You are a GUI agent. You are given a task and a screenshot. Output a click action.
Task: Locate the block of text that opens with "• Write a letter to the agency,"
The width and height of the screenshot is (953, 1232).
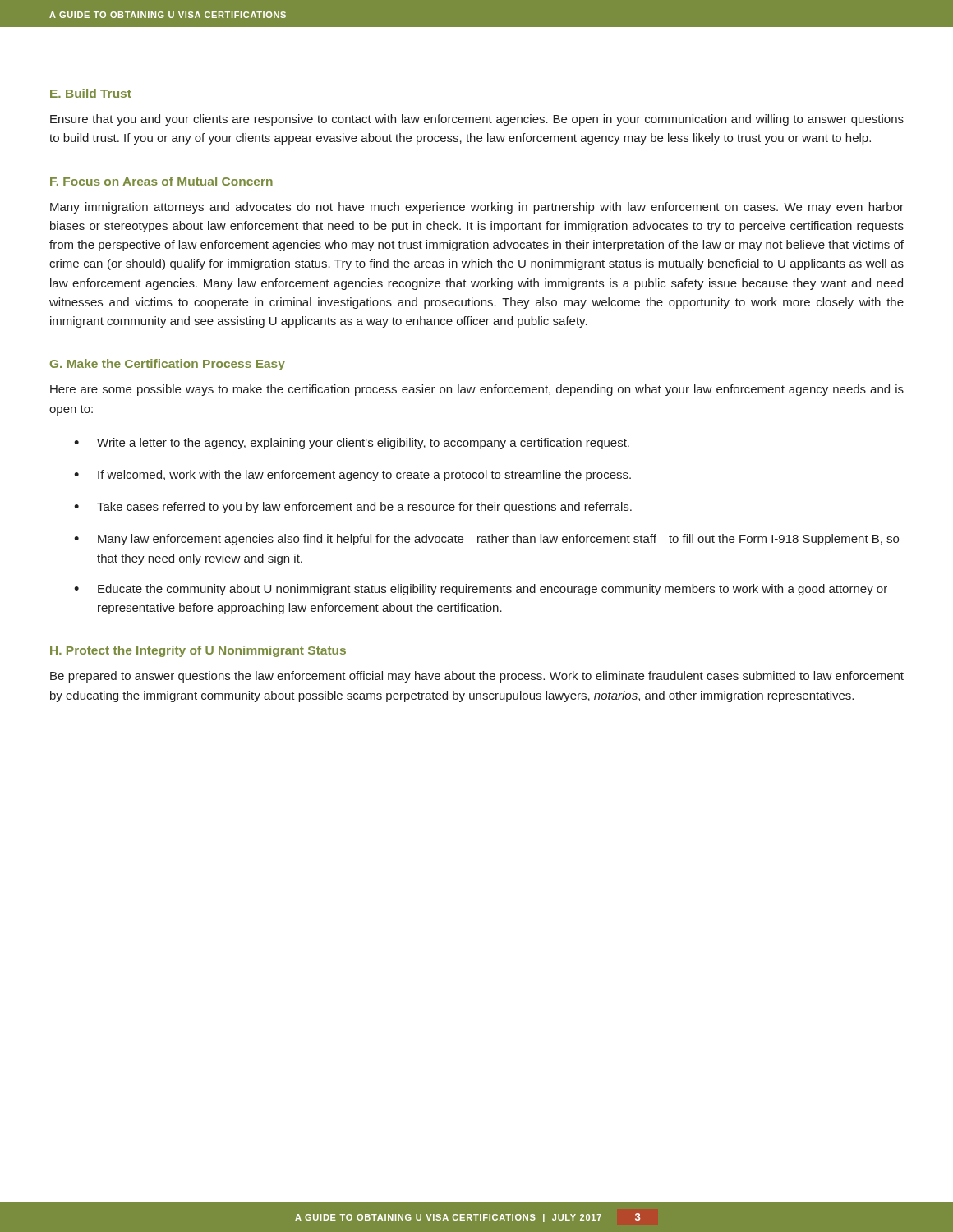[x=489, y=443]
